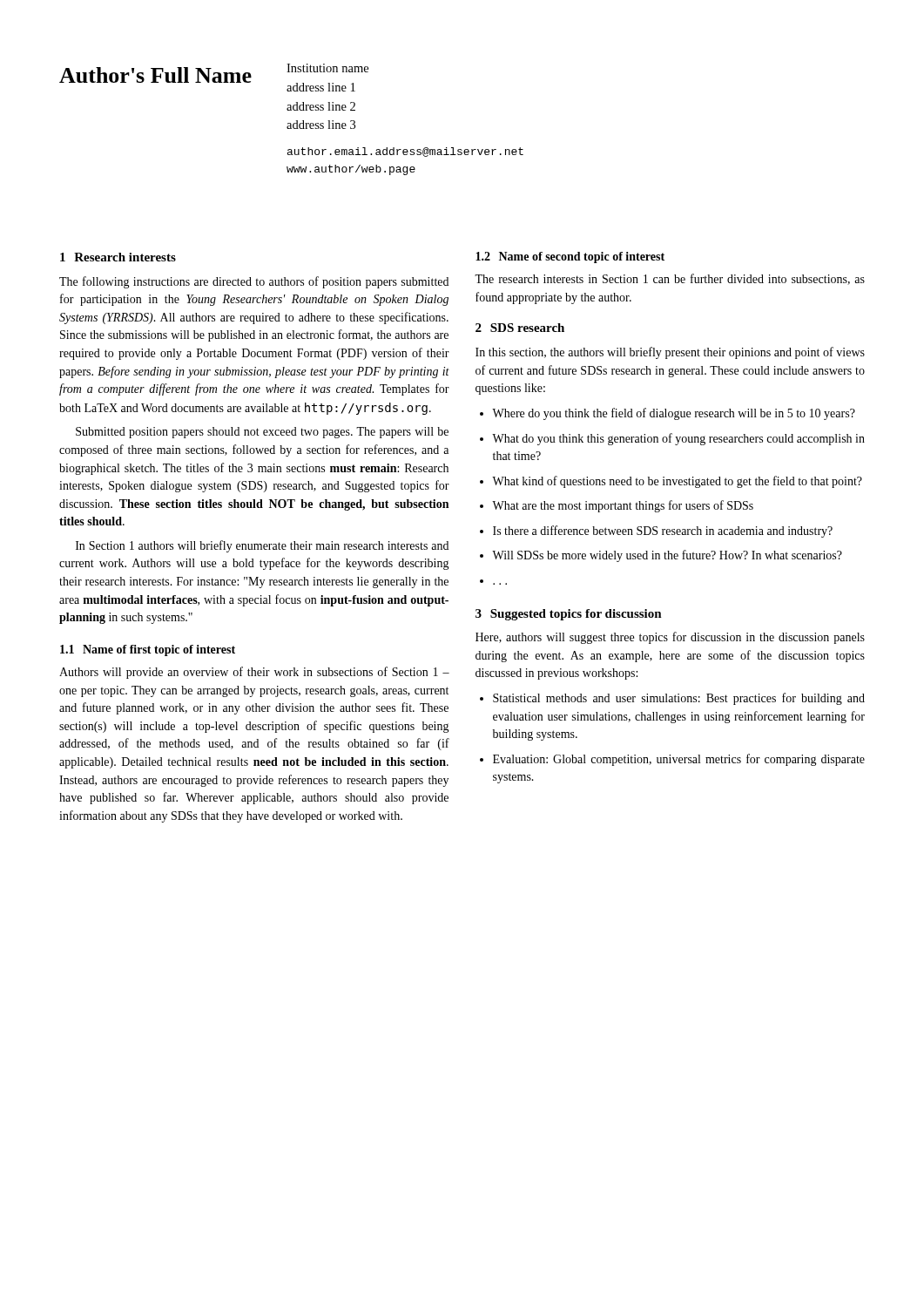Locate the list item that reads "What are the most important things for users"
Screen dimensions: 1307x924
point(623,506)
